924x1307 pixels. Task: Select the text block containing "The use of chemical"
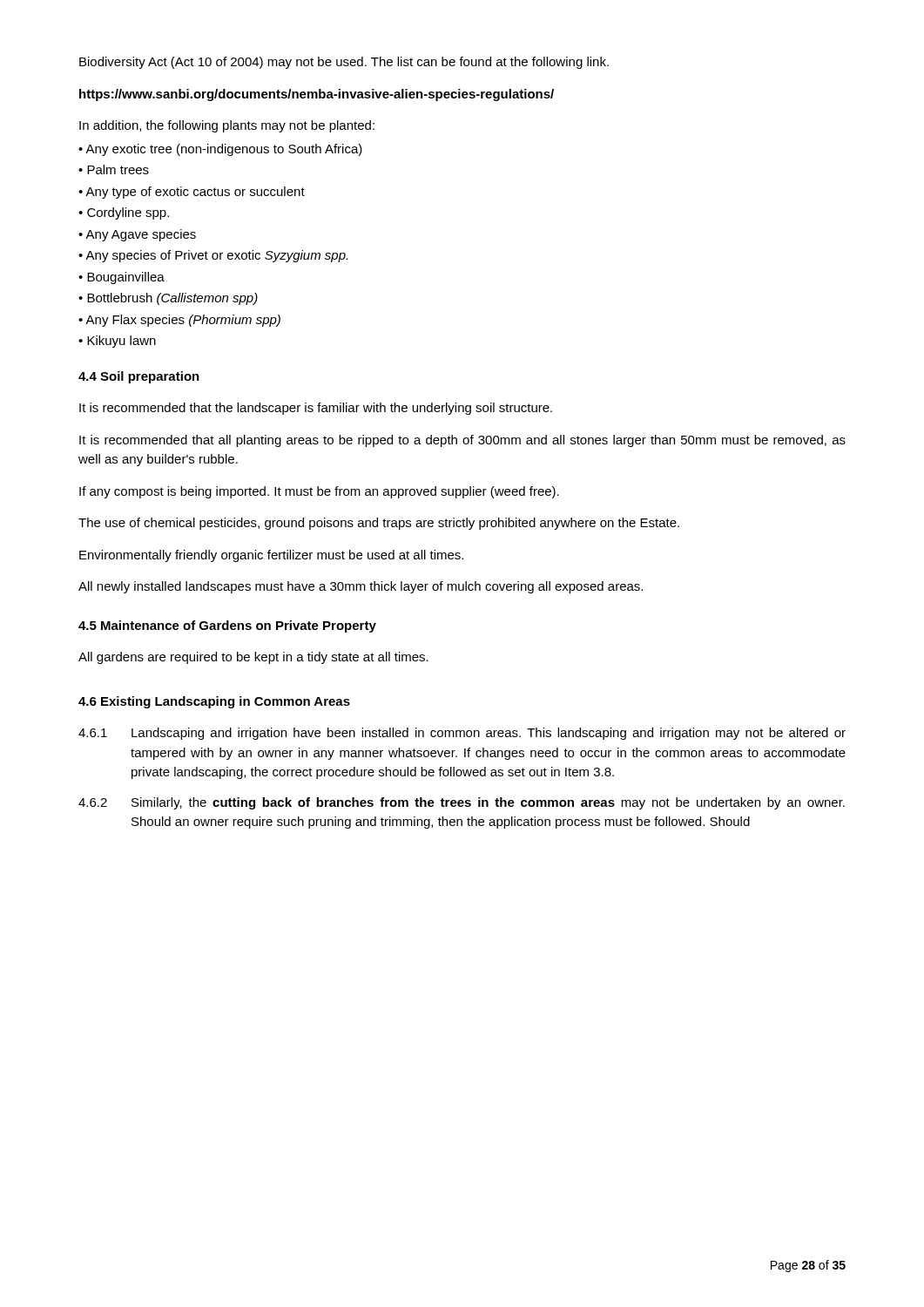379,522
